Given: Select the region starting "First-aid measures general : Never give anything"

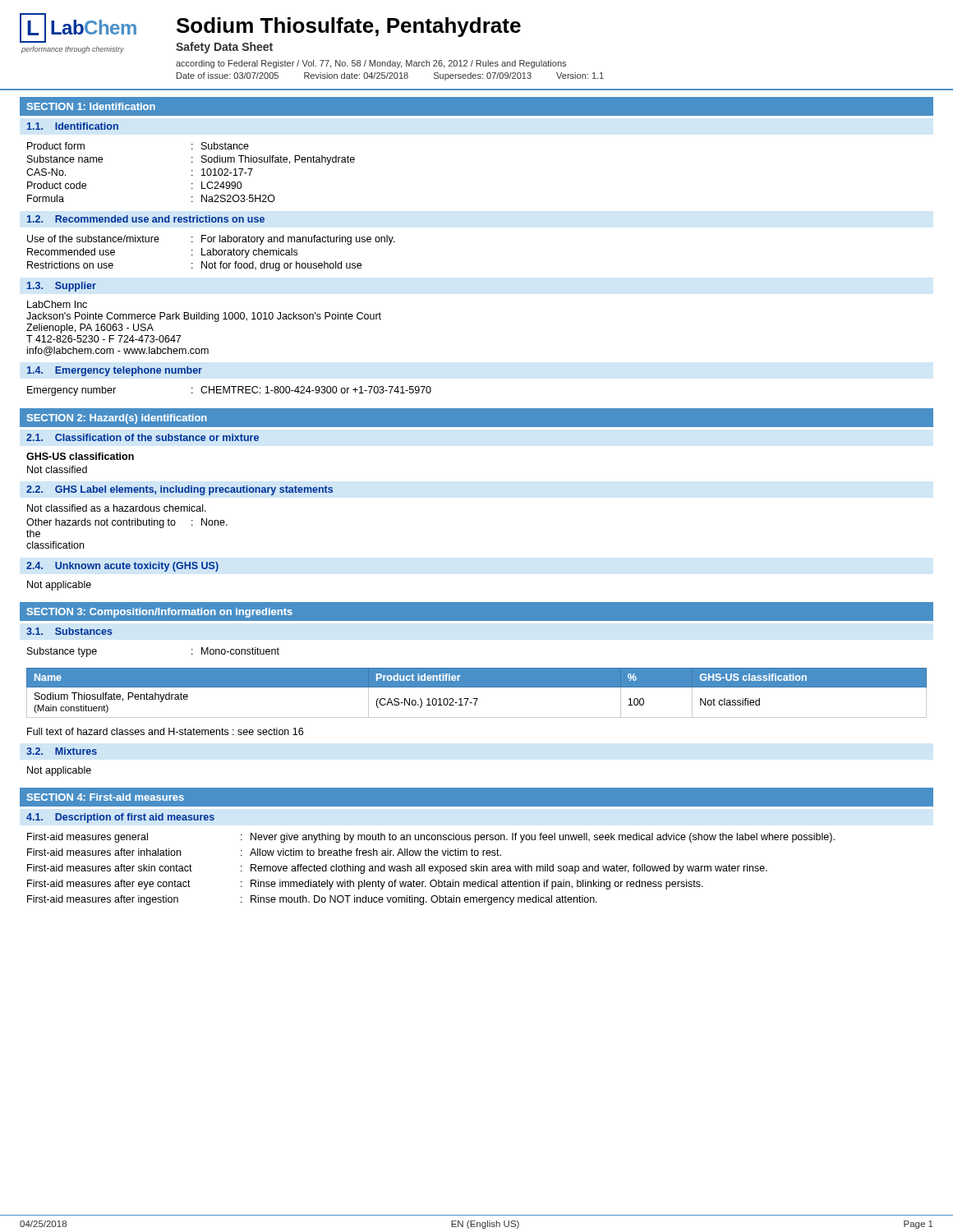Looking at the screenshot, I should click(476, 868).
